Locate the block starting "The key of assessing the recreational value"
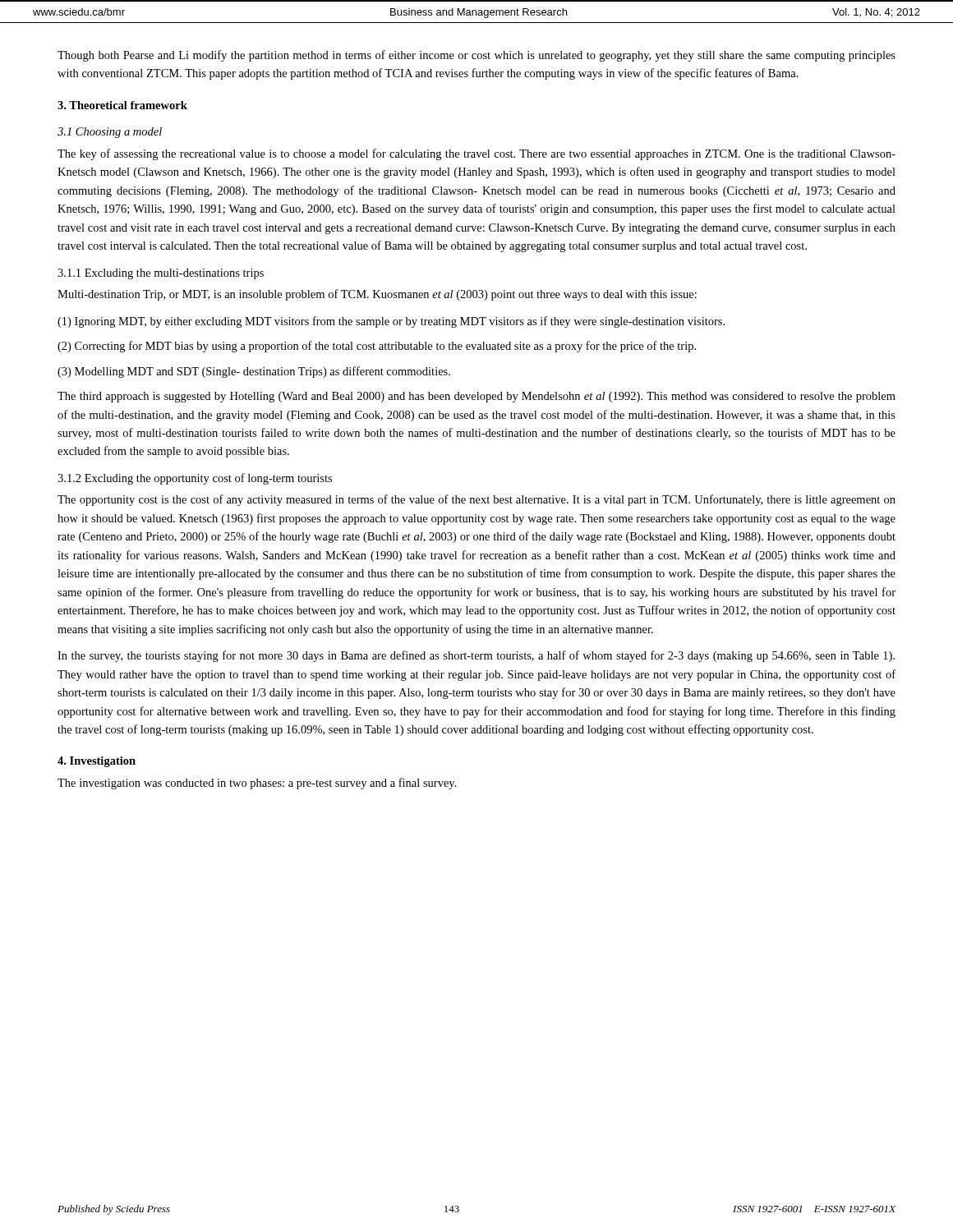 476,200
